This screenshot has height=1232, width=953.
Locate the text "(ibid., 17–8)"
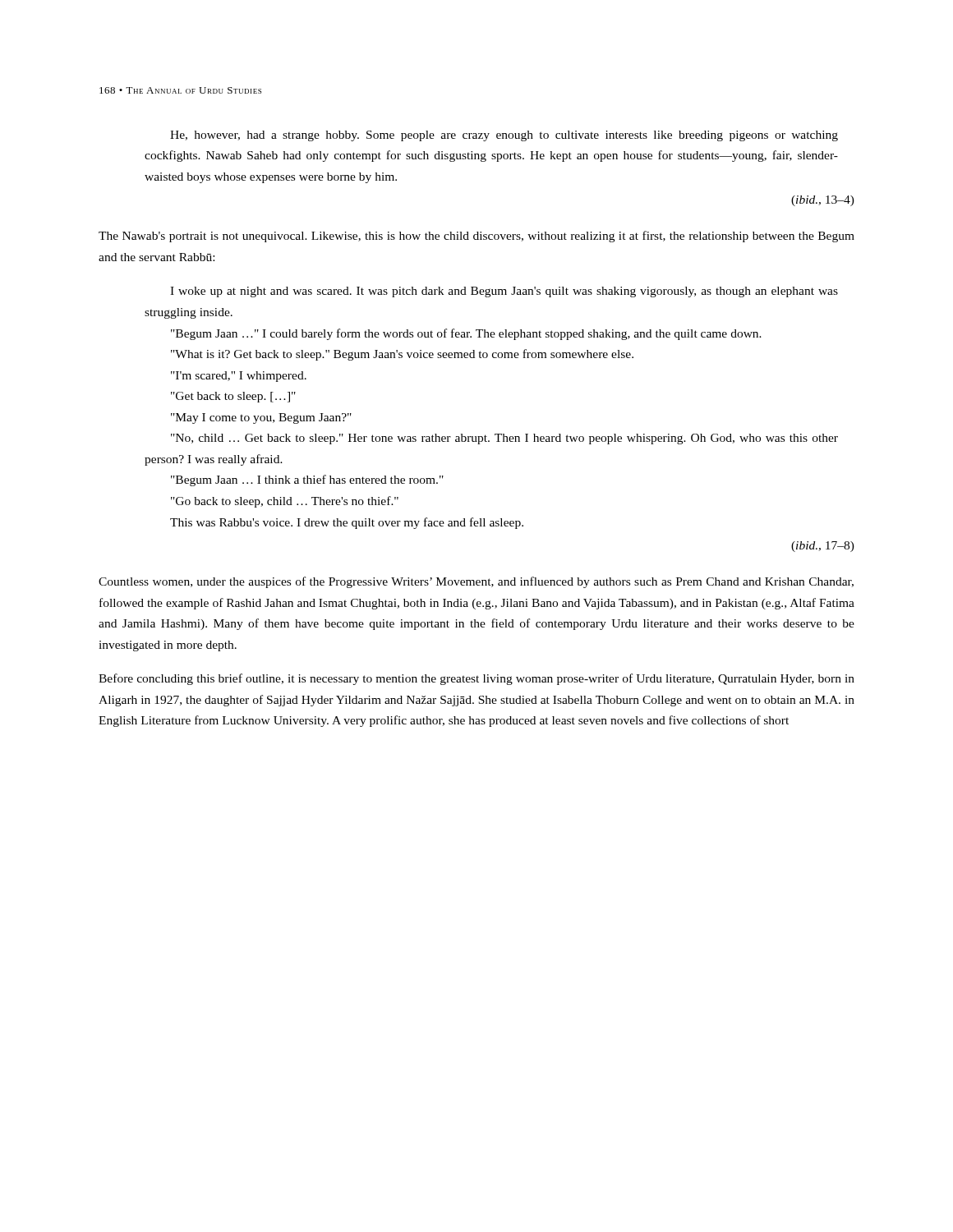tap(823, 545)
